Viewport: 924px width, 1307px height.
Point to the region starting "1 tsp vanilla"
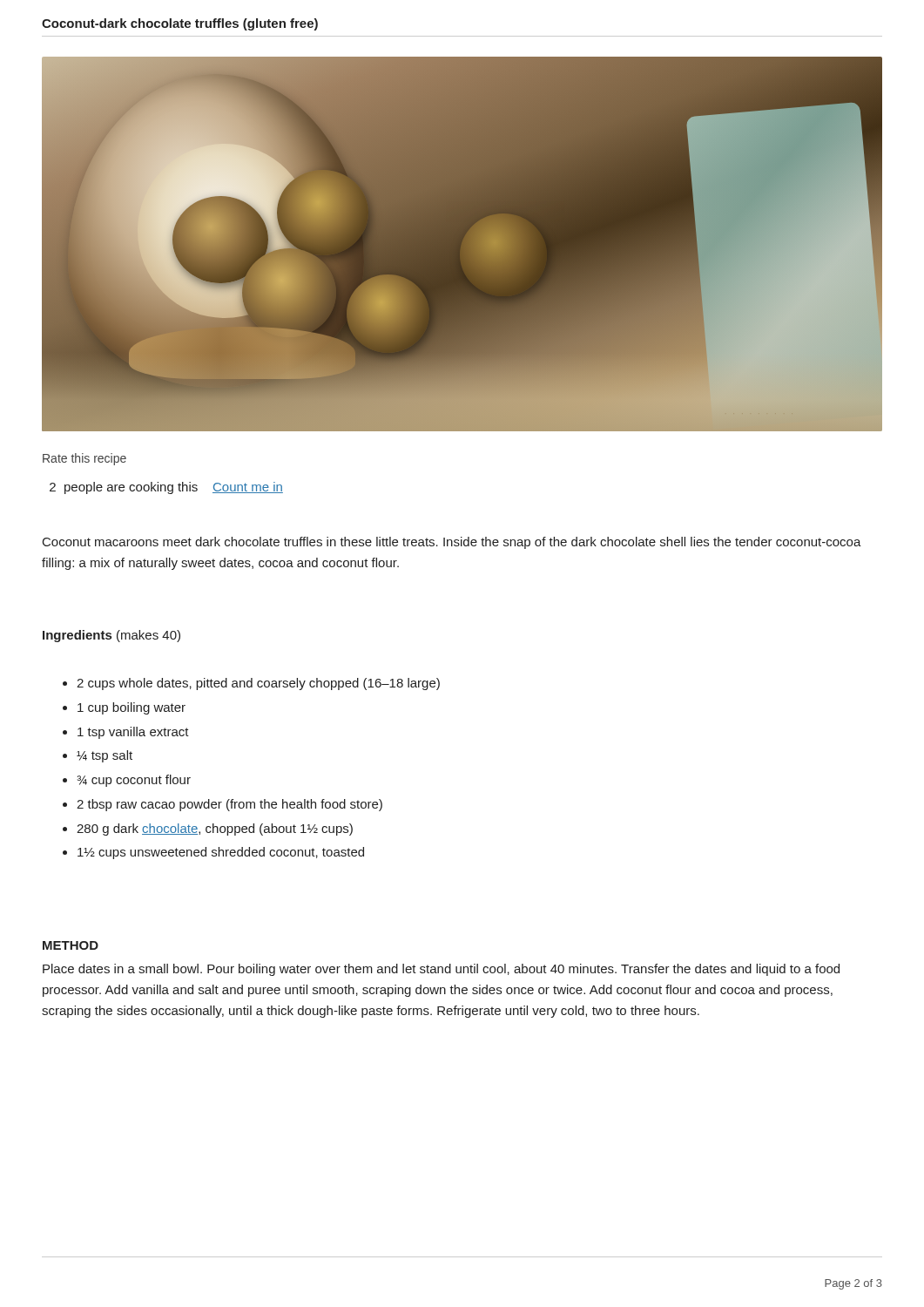tap(133, 731)
